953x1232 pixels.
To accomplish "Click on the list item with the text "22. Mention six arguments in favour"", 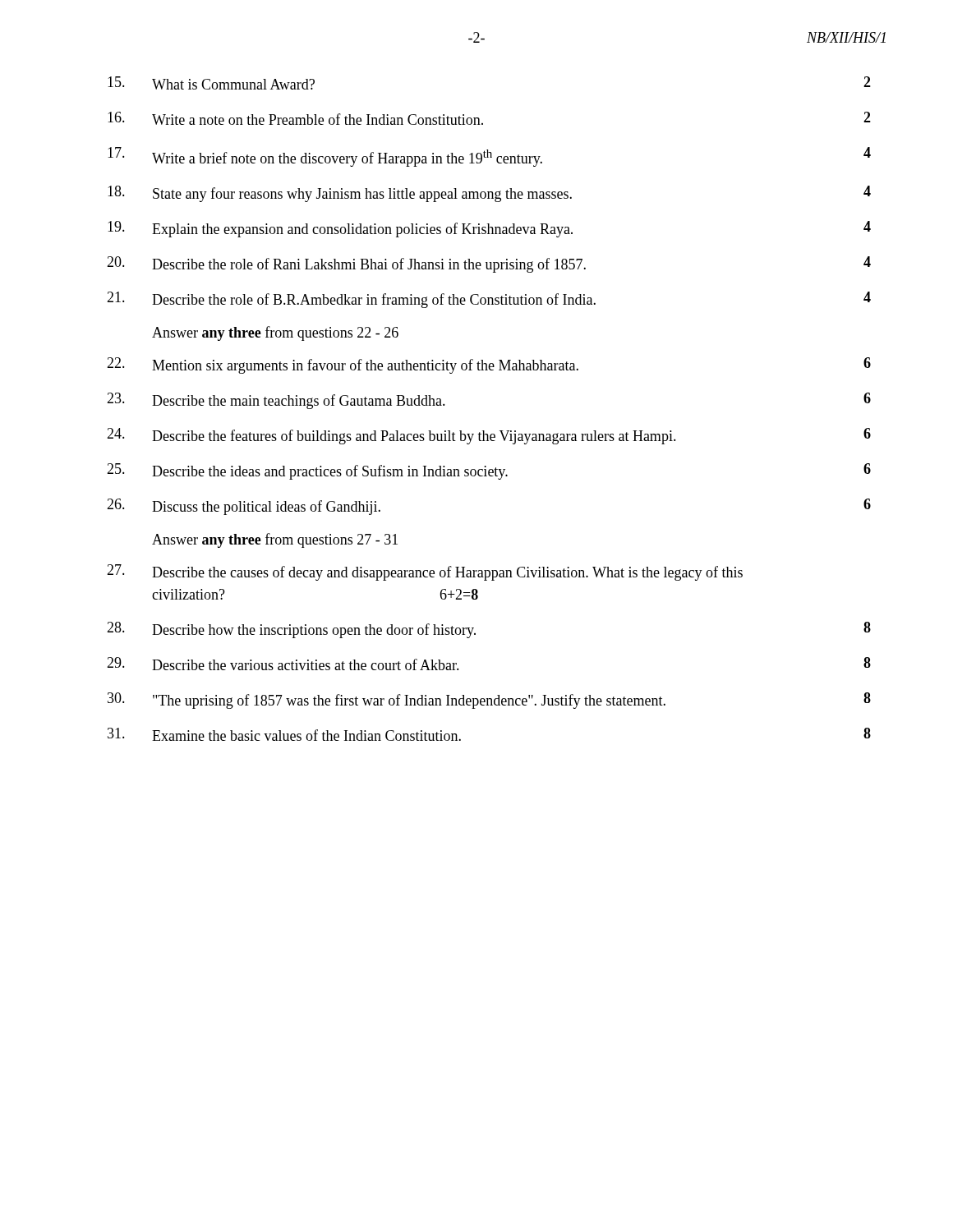I will tap(489, 366).
